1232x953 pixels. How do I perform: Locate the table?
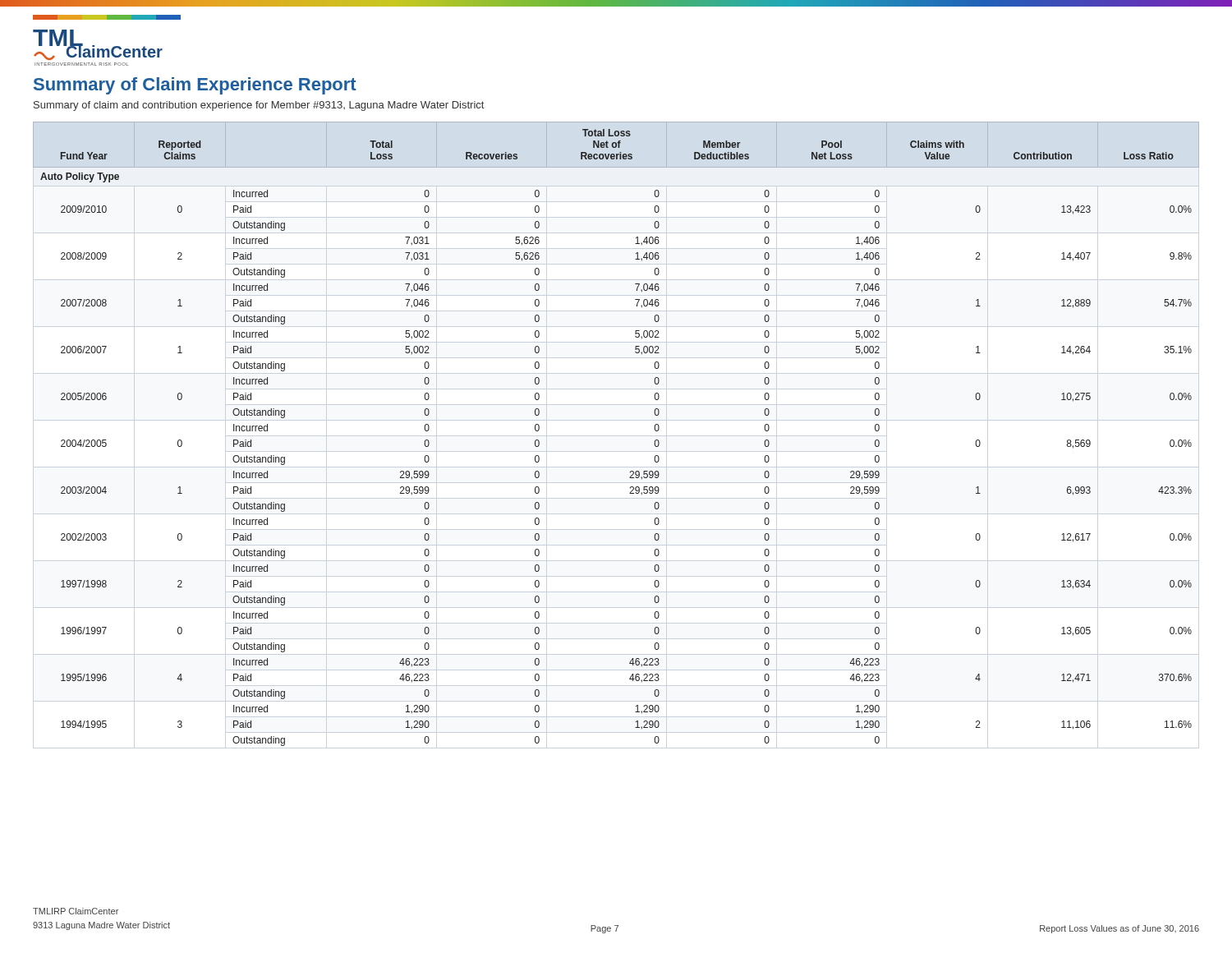616,435
